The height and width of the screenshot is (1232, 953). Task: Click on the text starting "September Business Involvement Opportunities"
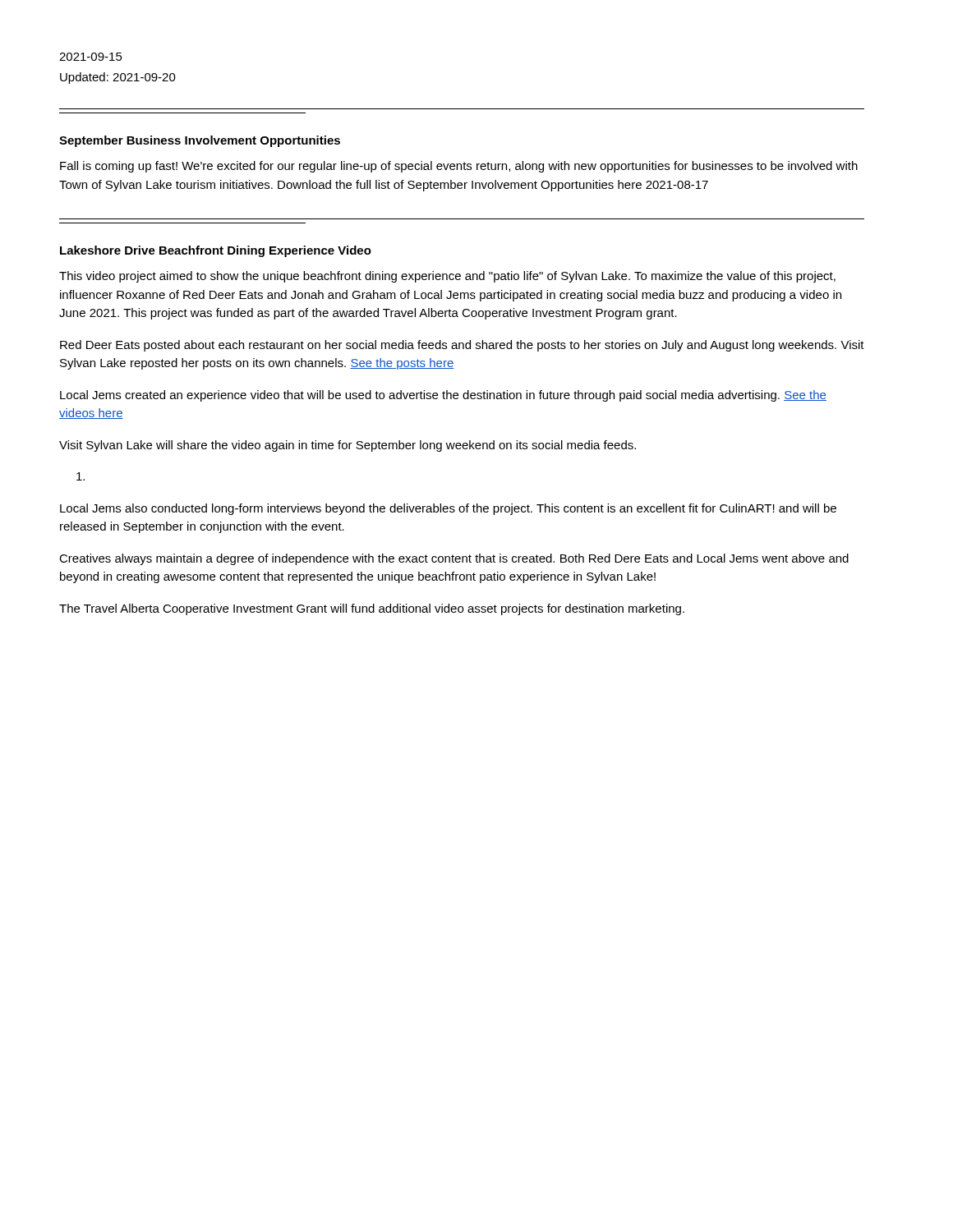pos(200,140)
